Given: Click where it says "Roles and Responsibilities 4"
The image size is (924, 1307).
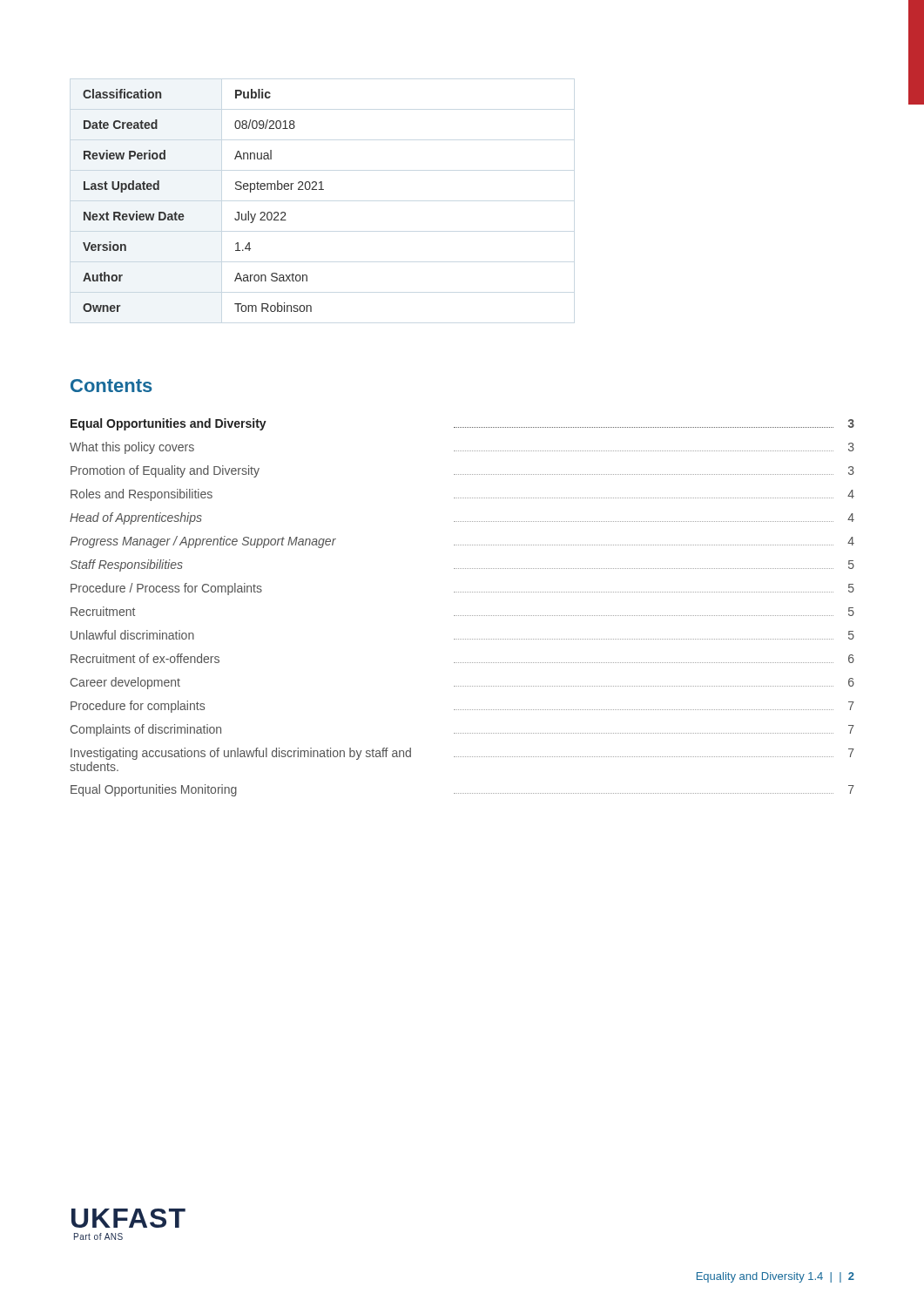Looking at the screenshot, I should tap(462, 494).
